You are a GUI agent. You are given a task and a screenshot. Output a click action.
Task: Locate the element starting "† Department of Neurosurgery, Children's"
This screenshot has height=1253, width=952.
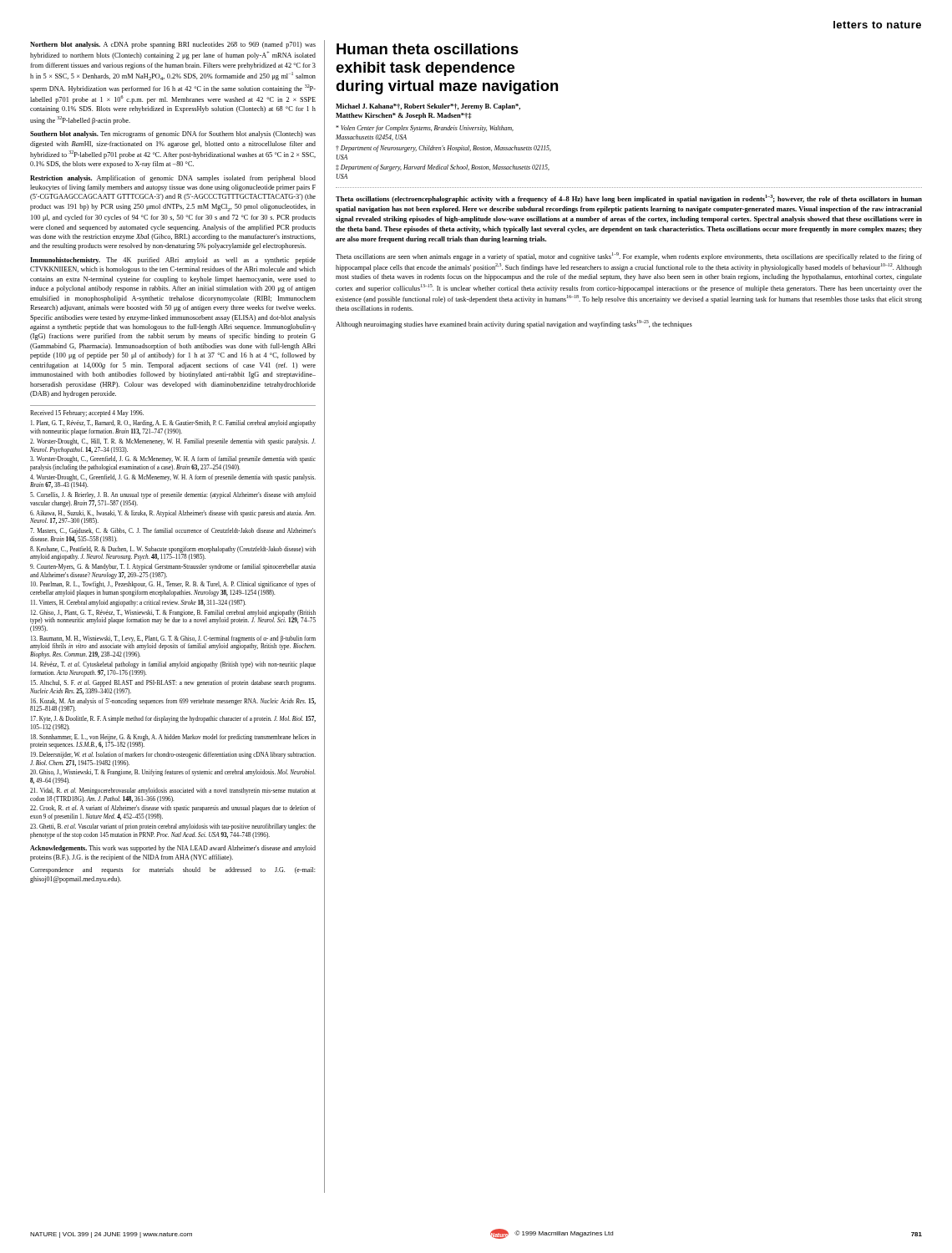[x=443, y=153]
